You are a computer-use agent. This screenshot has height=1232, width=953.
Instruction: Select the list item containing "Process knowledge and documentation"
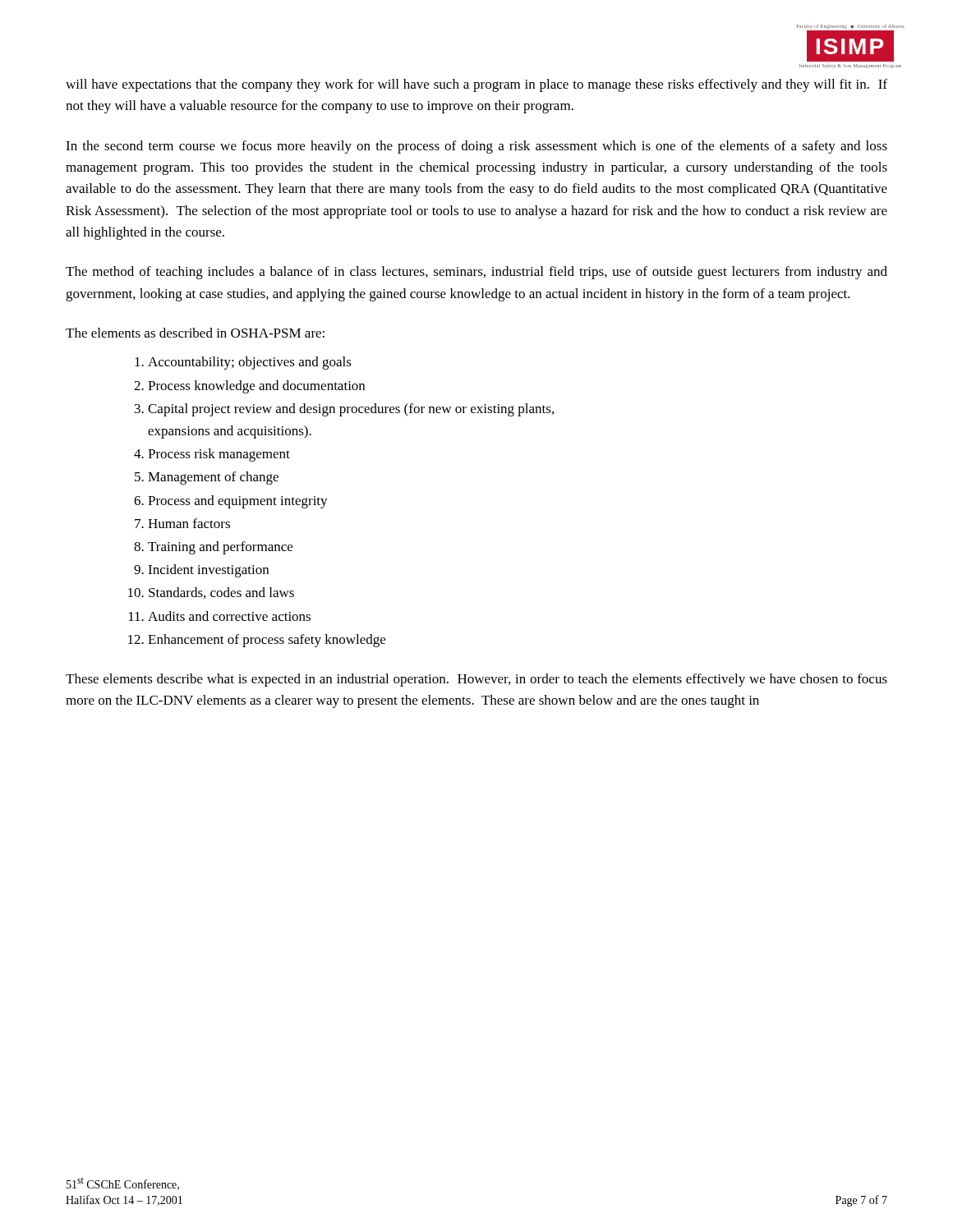pos(256,387)
